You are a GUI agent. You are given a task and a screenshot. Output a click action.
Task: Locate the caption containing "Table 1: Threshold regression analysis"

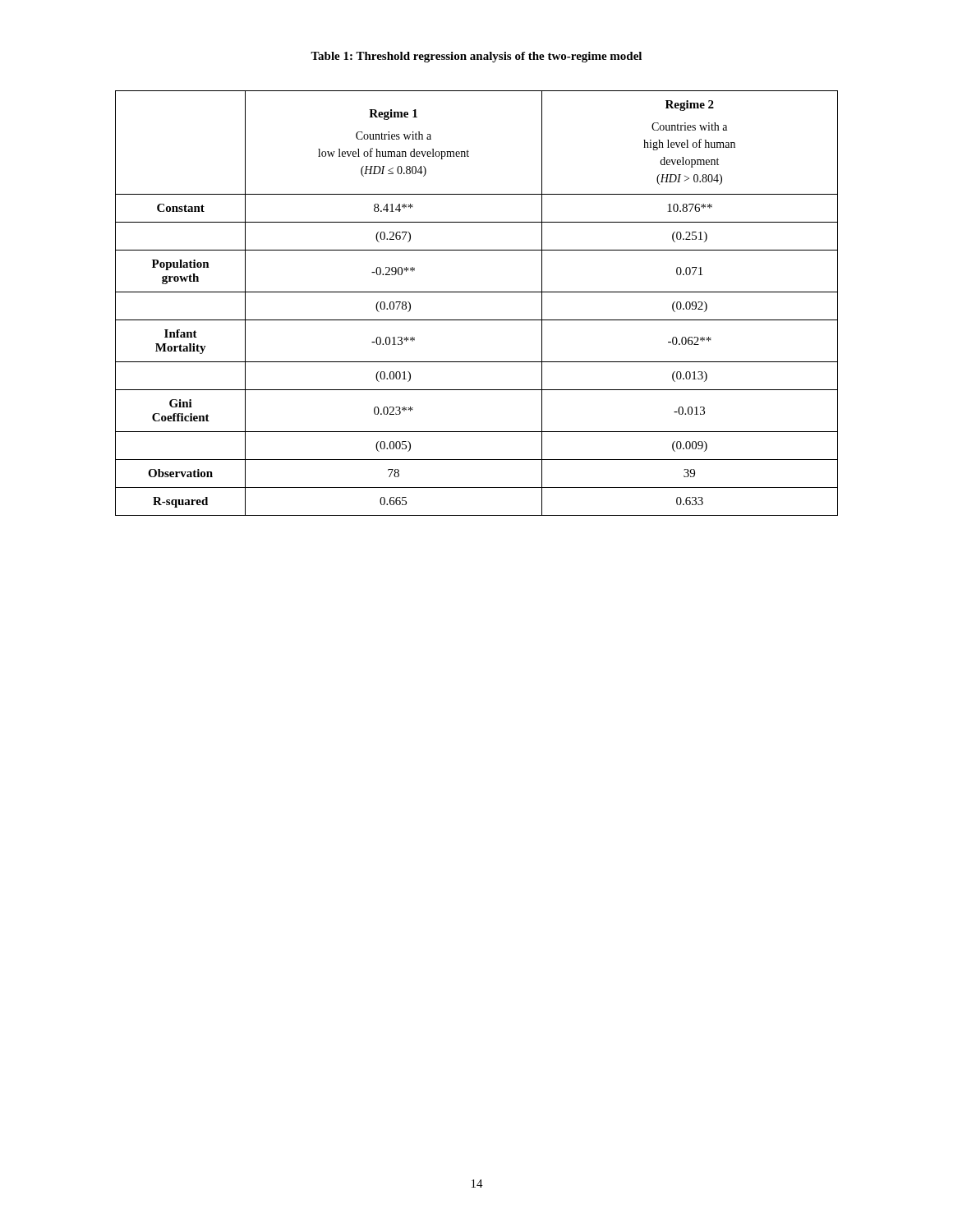[476, 56]
